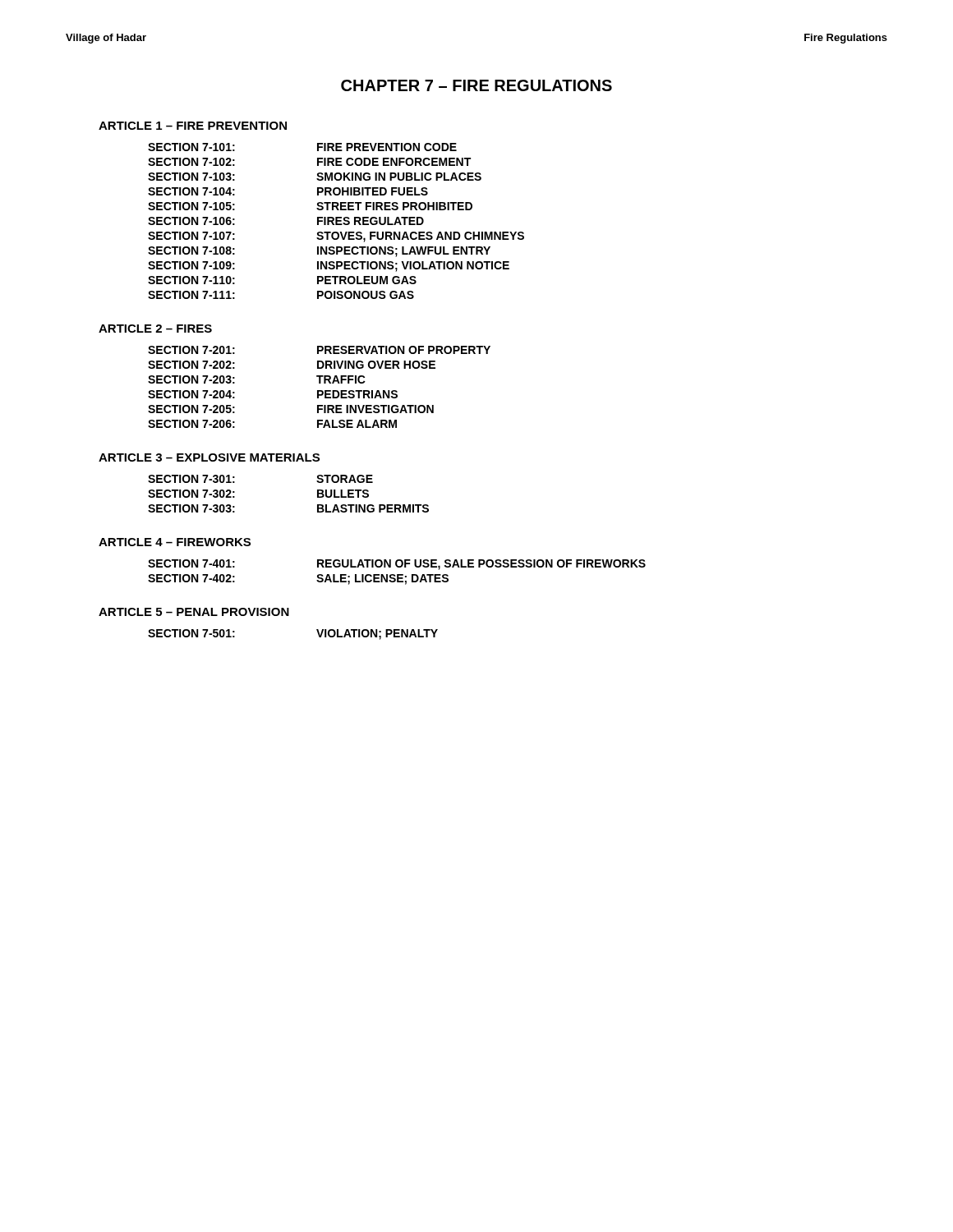This screenshot has height=1232, width=953.
Task: Find "SECTION 7-204: PEDESTRIANS" on this page
Action: coord(194,394)
